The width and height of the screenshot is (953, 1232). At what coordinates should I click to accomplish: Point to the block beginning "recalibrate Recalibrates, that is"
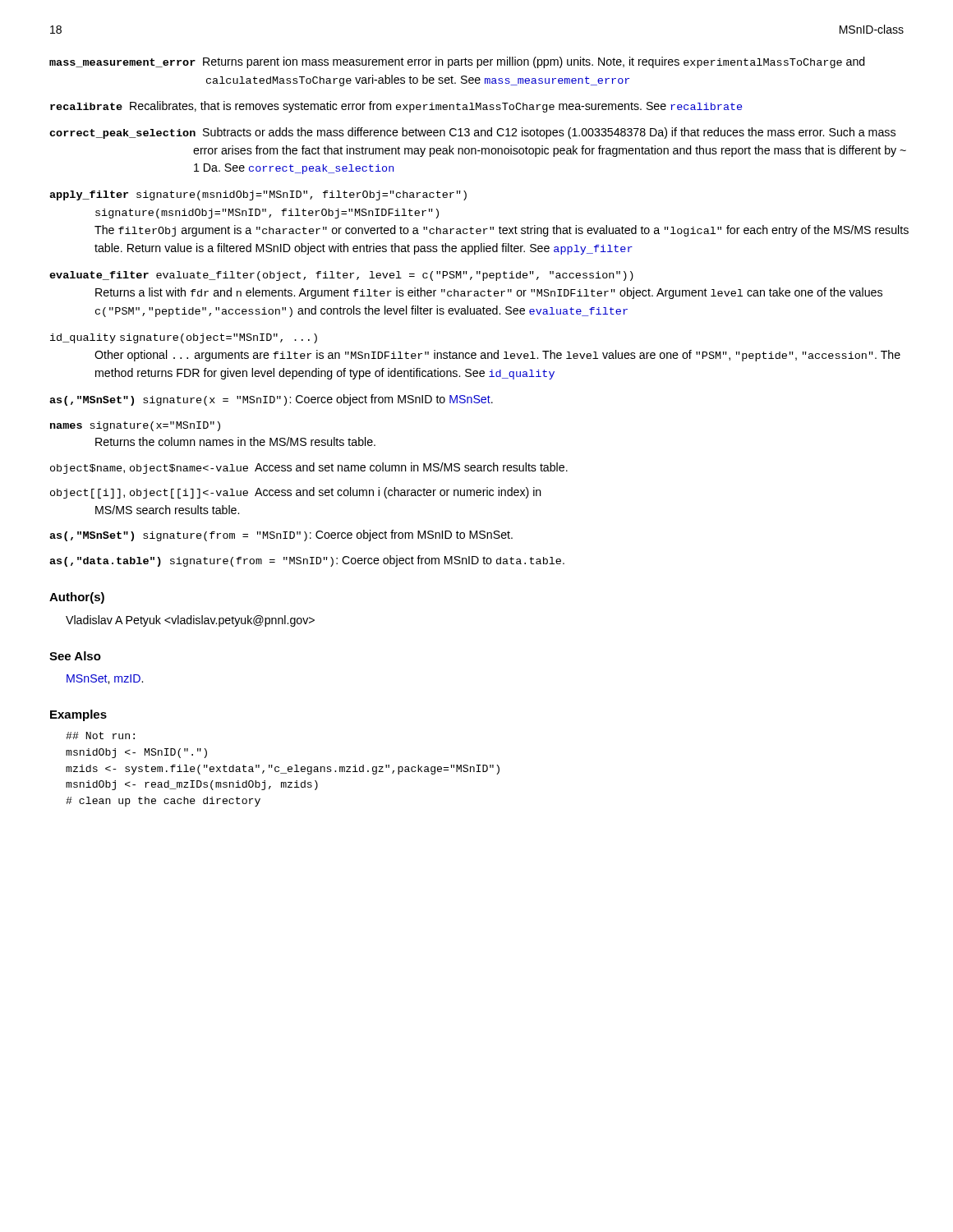click(396, 106)
